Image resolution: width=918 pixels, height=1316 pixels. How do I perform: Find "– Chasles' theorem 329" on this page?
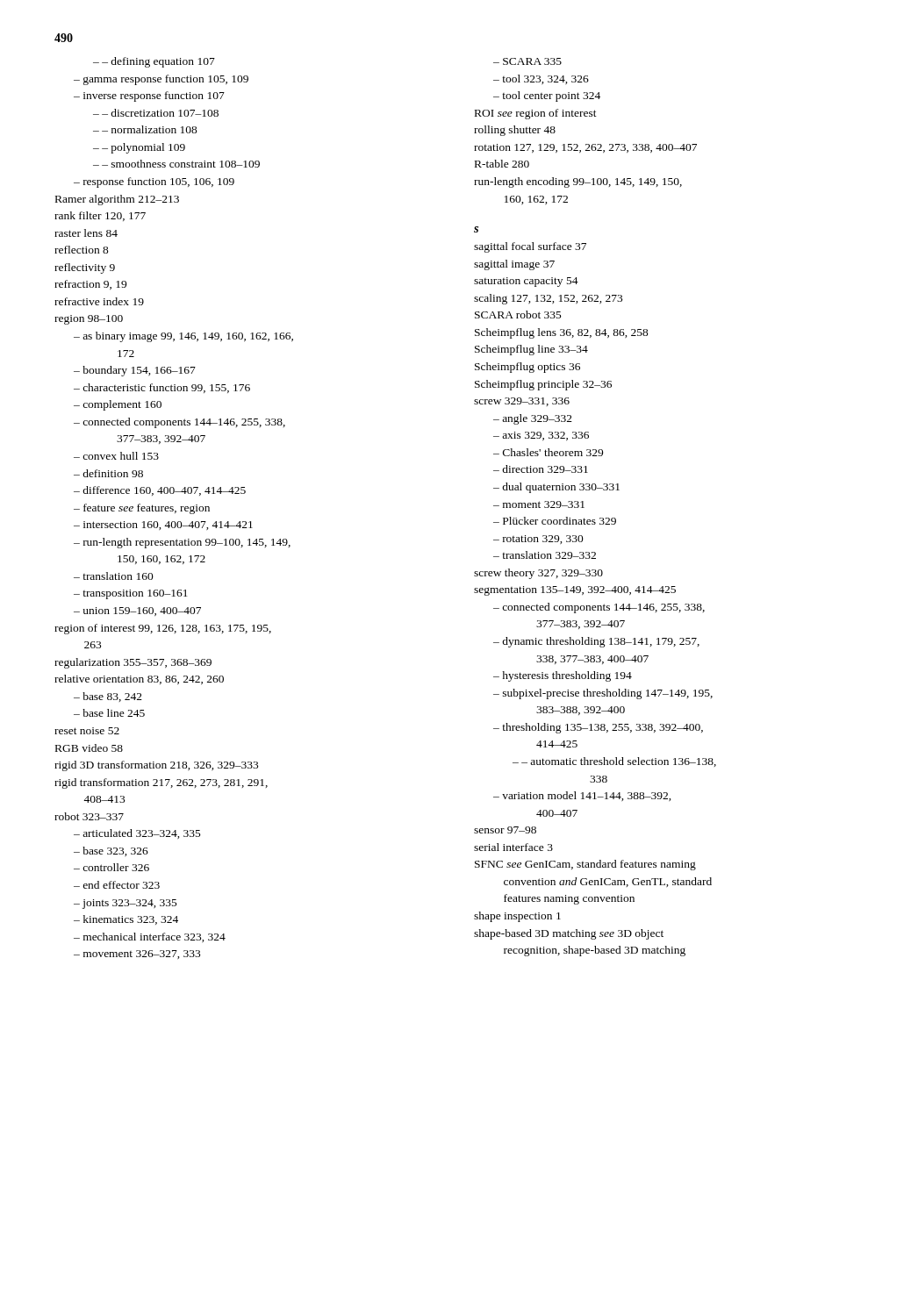coord(548,452)
